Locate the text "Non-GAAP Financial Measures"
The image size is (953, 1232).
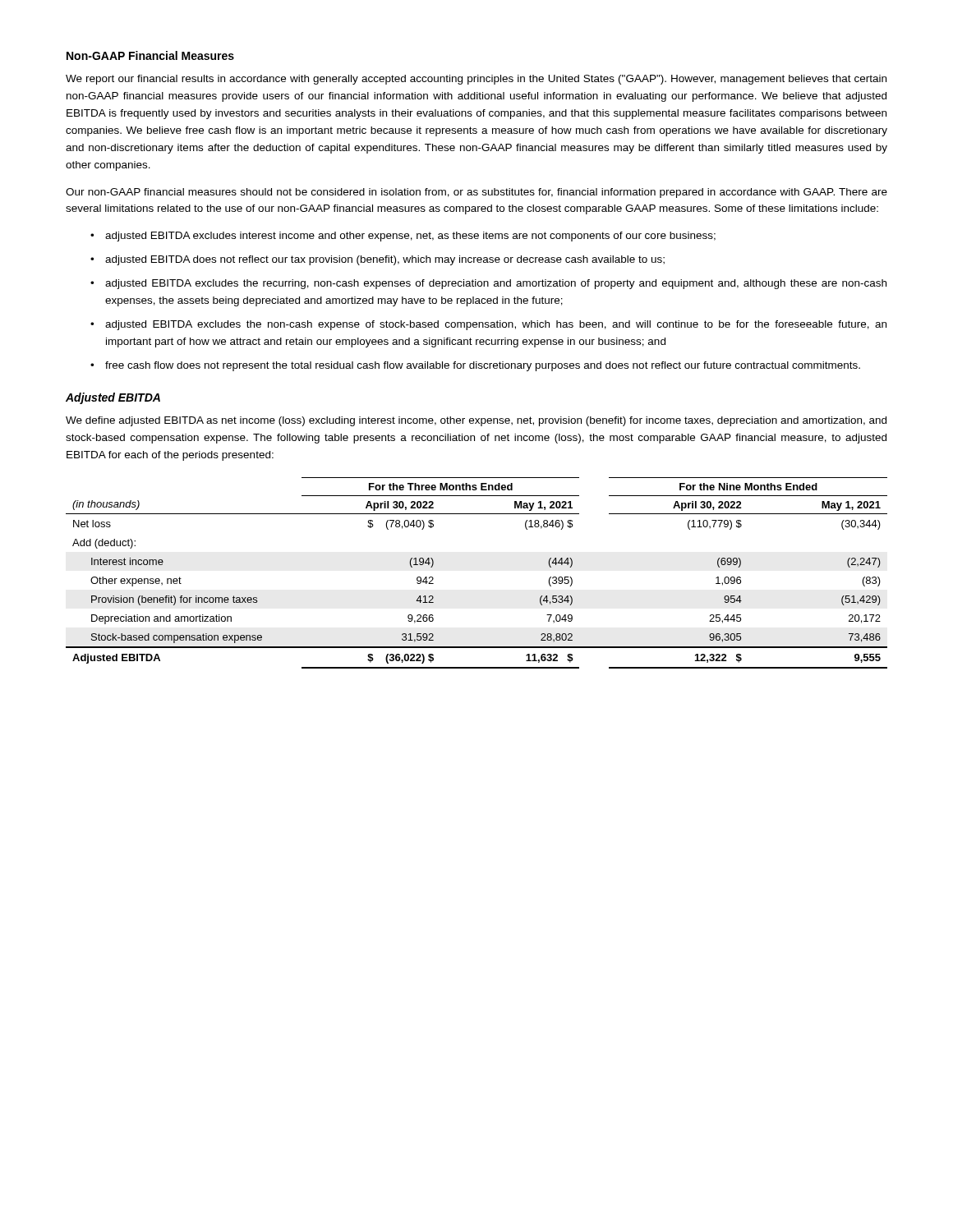[150, 56]
